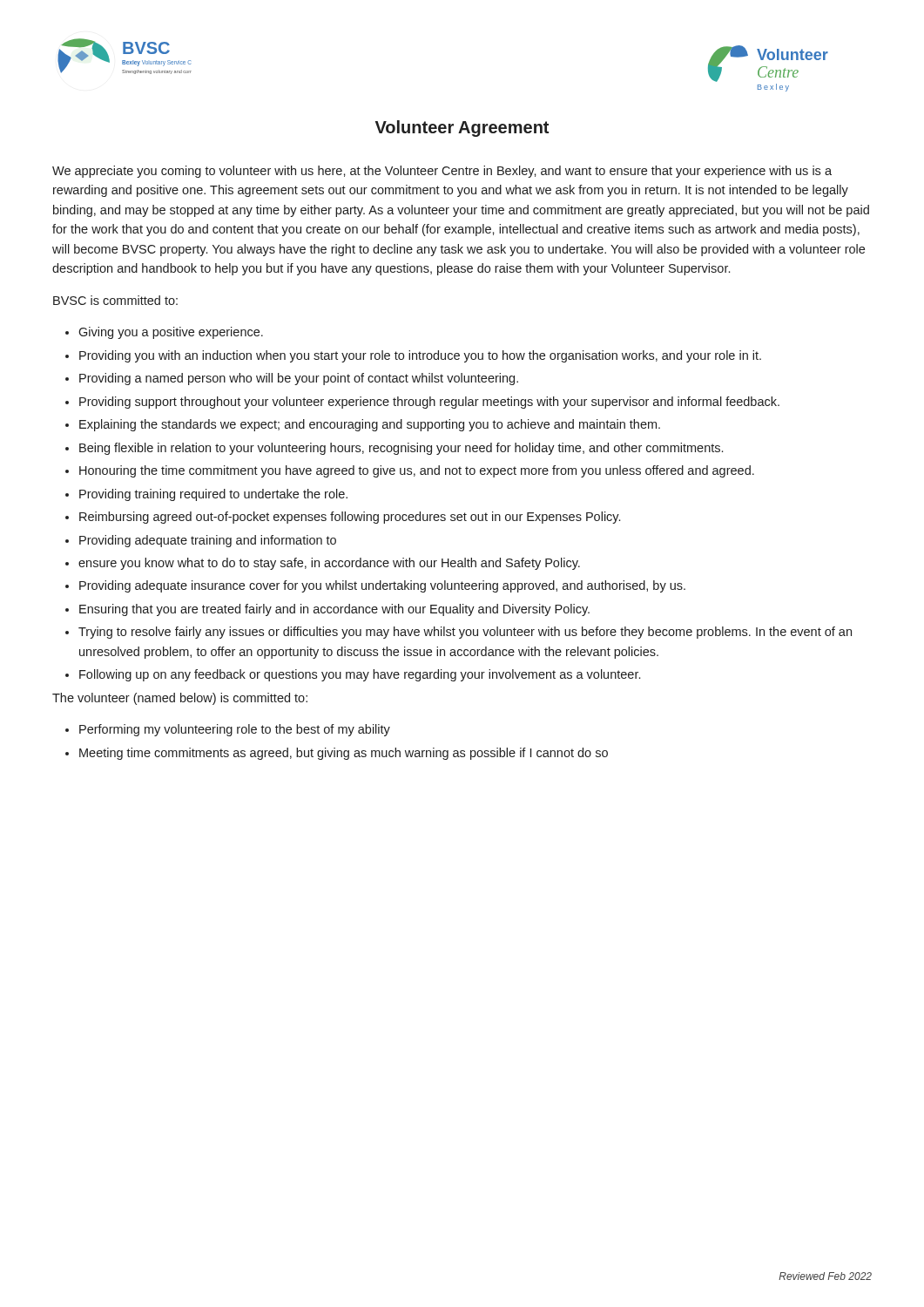924x1307 pixels.
Task: Click on the element starting "Giving you a positive"
Action: [x=171, y=333]
